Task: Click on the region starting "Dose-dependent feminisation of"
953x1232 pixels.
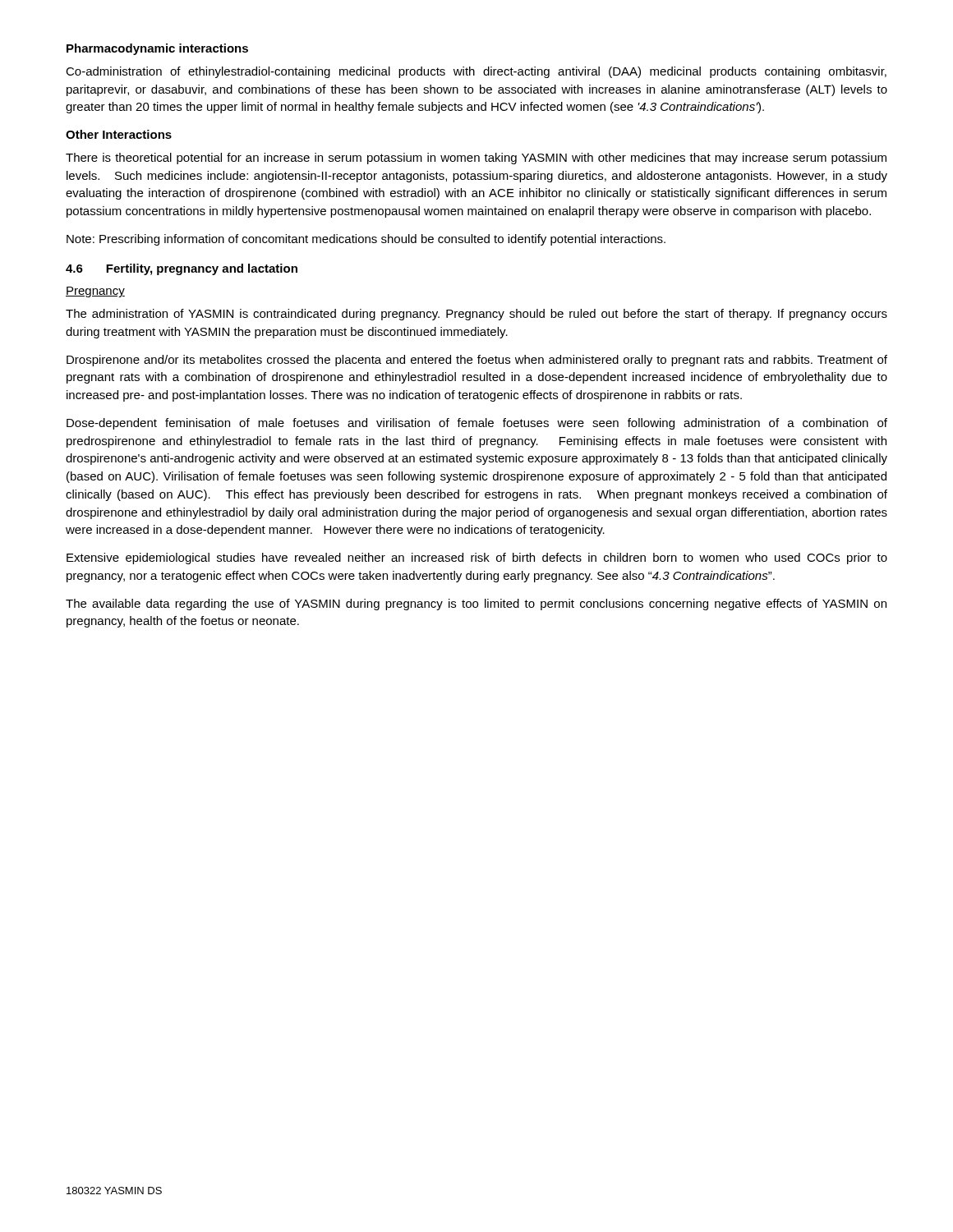Action: pyautogui.click(x=476, y=476)
